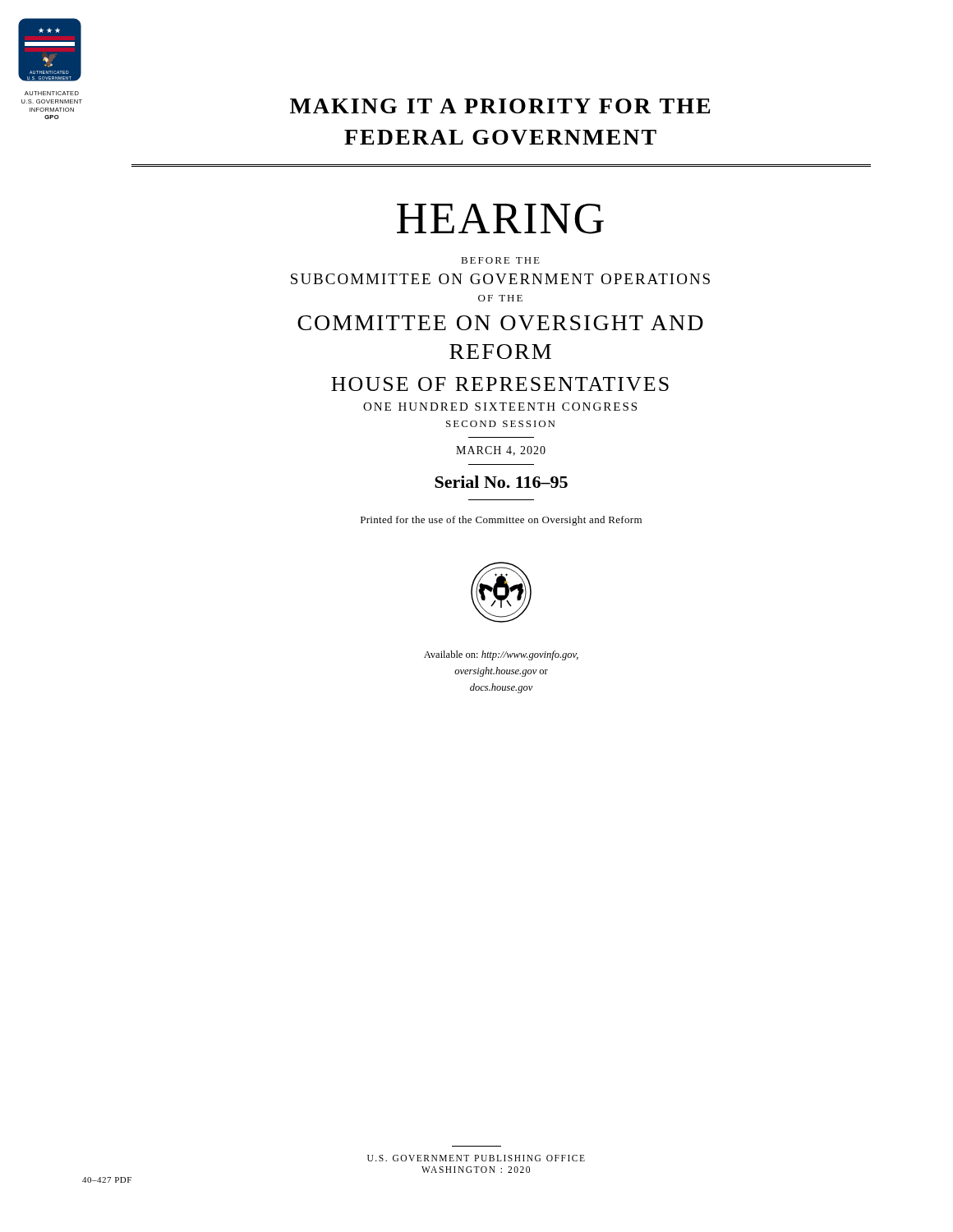The width and height of the screenshot is (953, 1232).
Task: Select the section header
Action: [501, 218]
